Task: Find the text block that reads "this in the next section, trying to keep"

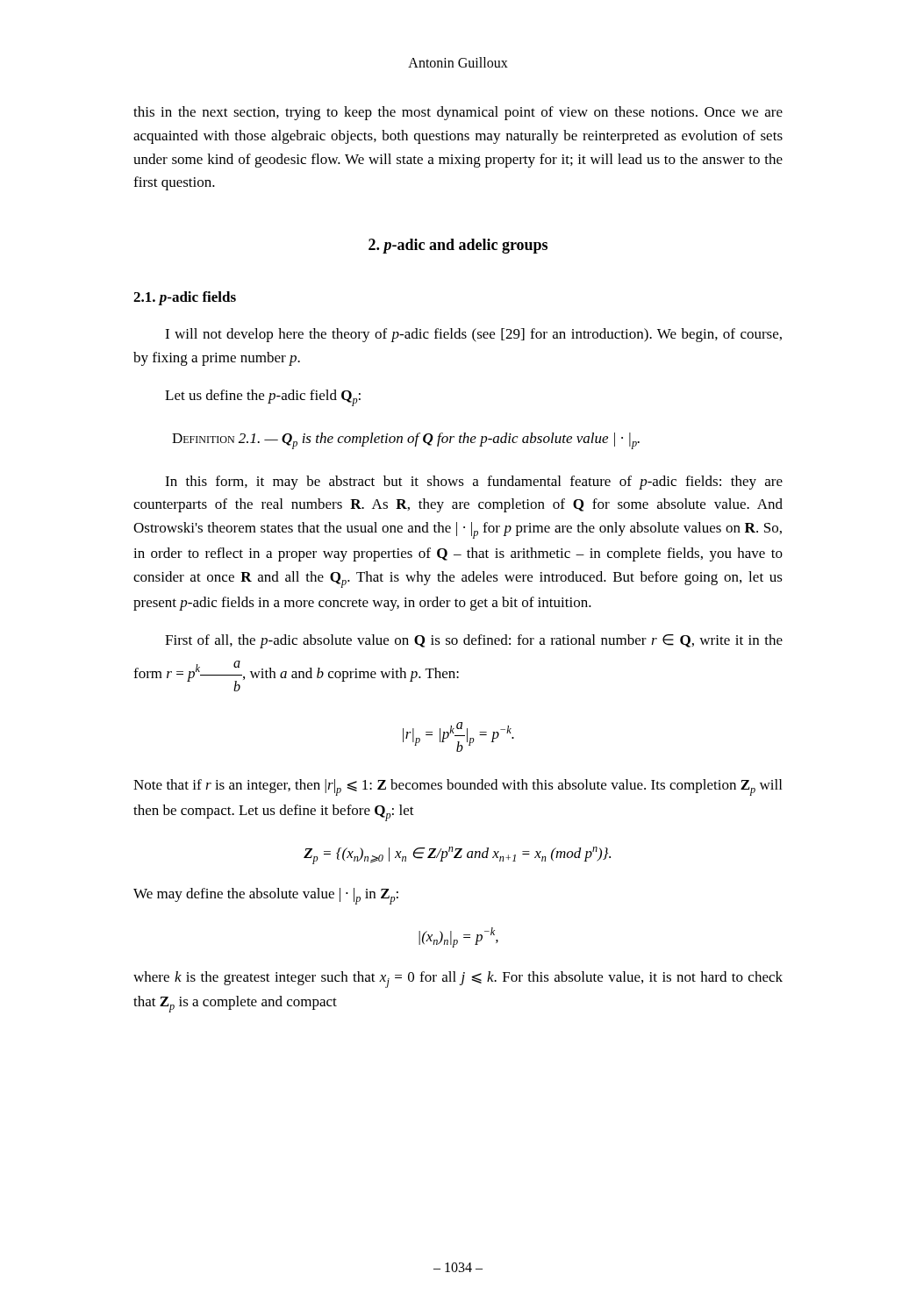Action: pos(458,147)
